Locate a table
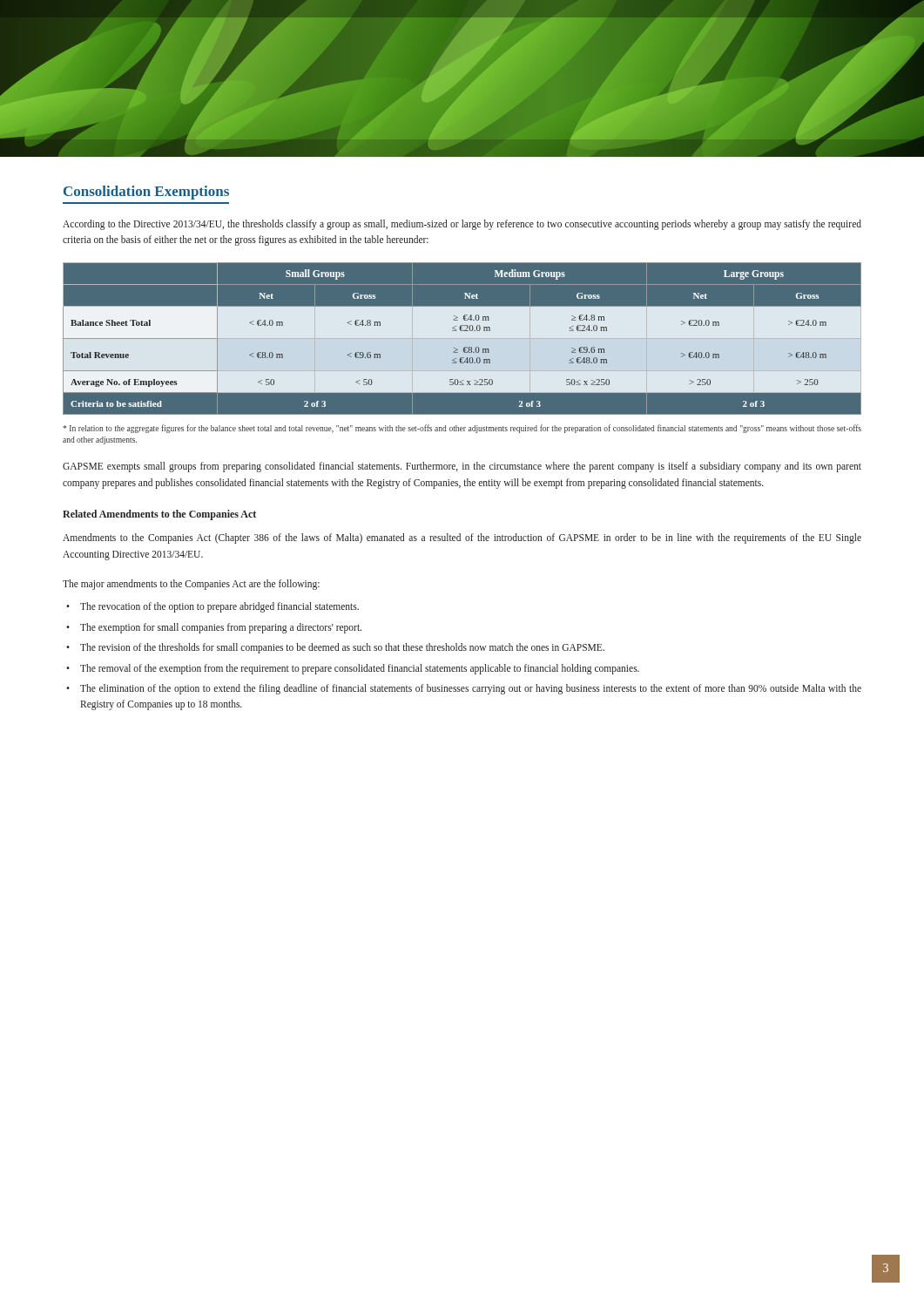Viewport: 924px width, 1307px height. [x=462, y=338]
